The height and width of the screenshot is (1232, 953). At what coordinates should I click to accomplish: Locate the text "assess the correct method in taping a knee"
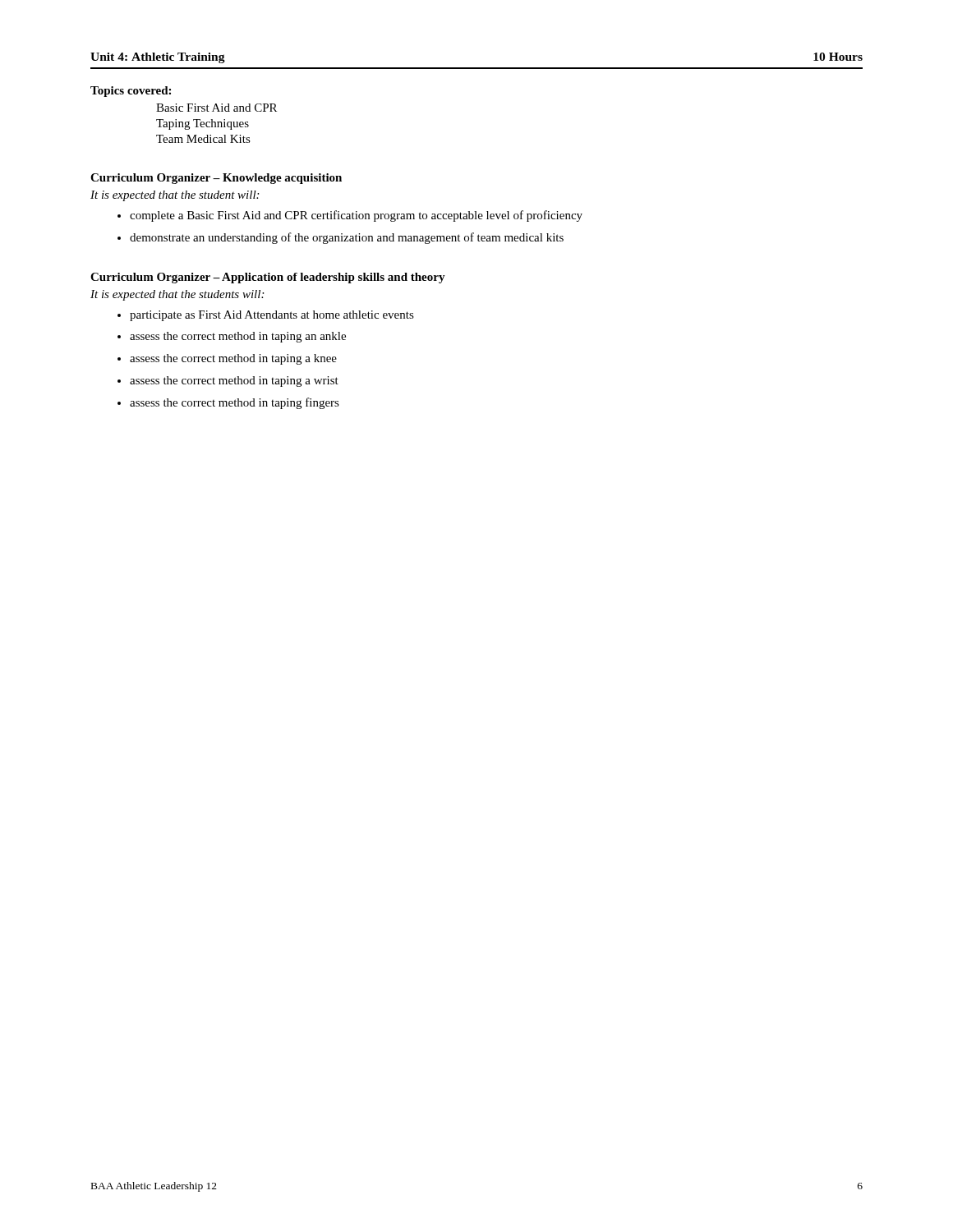(233, 358)
